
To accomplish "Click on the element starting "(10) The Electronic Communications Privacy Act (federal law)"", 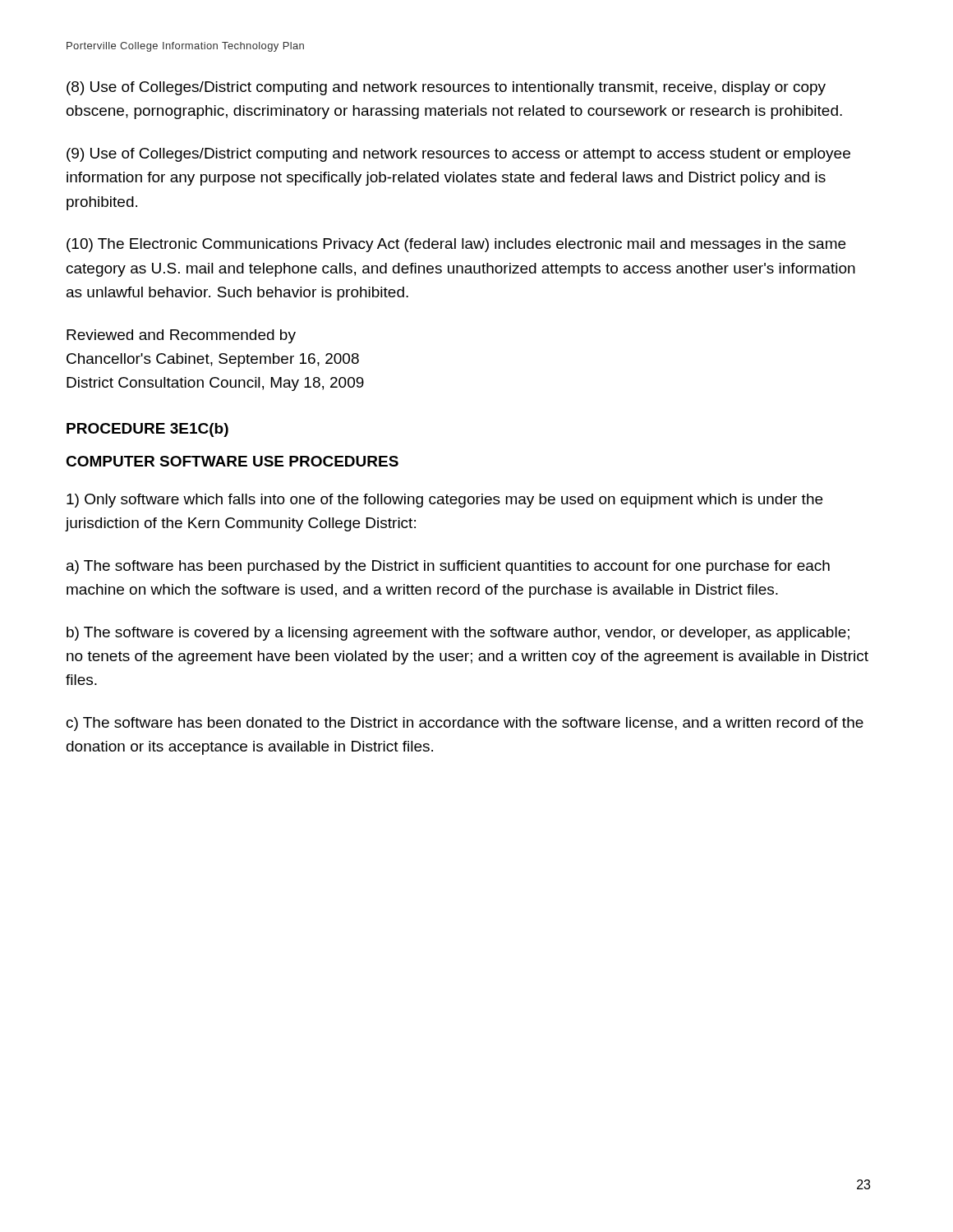I will click(x=461, y=268).
